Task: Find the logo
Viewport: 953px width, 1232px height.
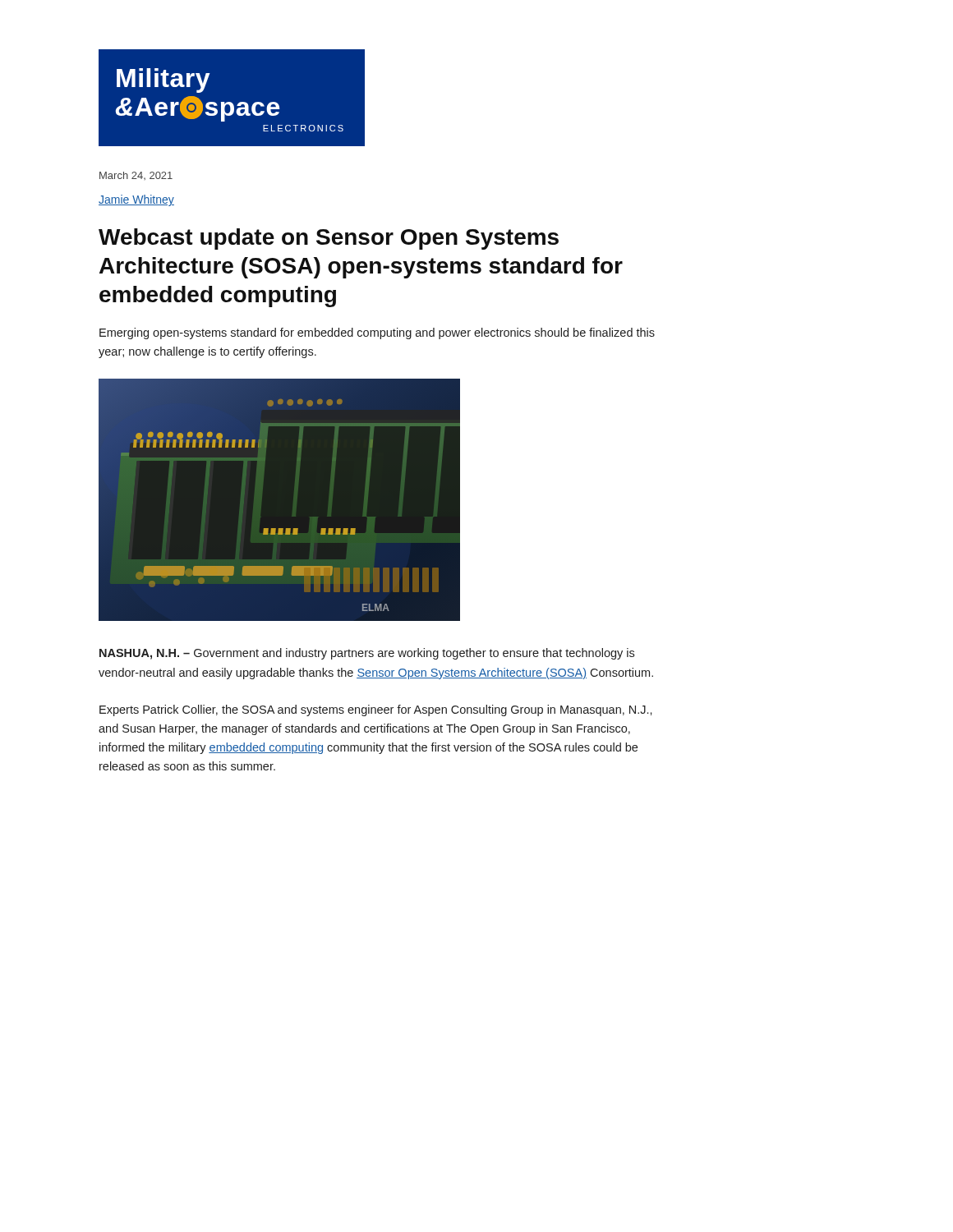Action: click(x=378, y=98)
